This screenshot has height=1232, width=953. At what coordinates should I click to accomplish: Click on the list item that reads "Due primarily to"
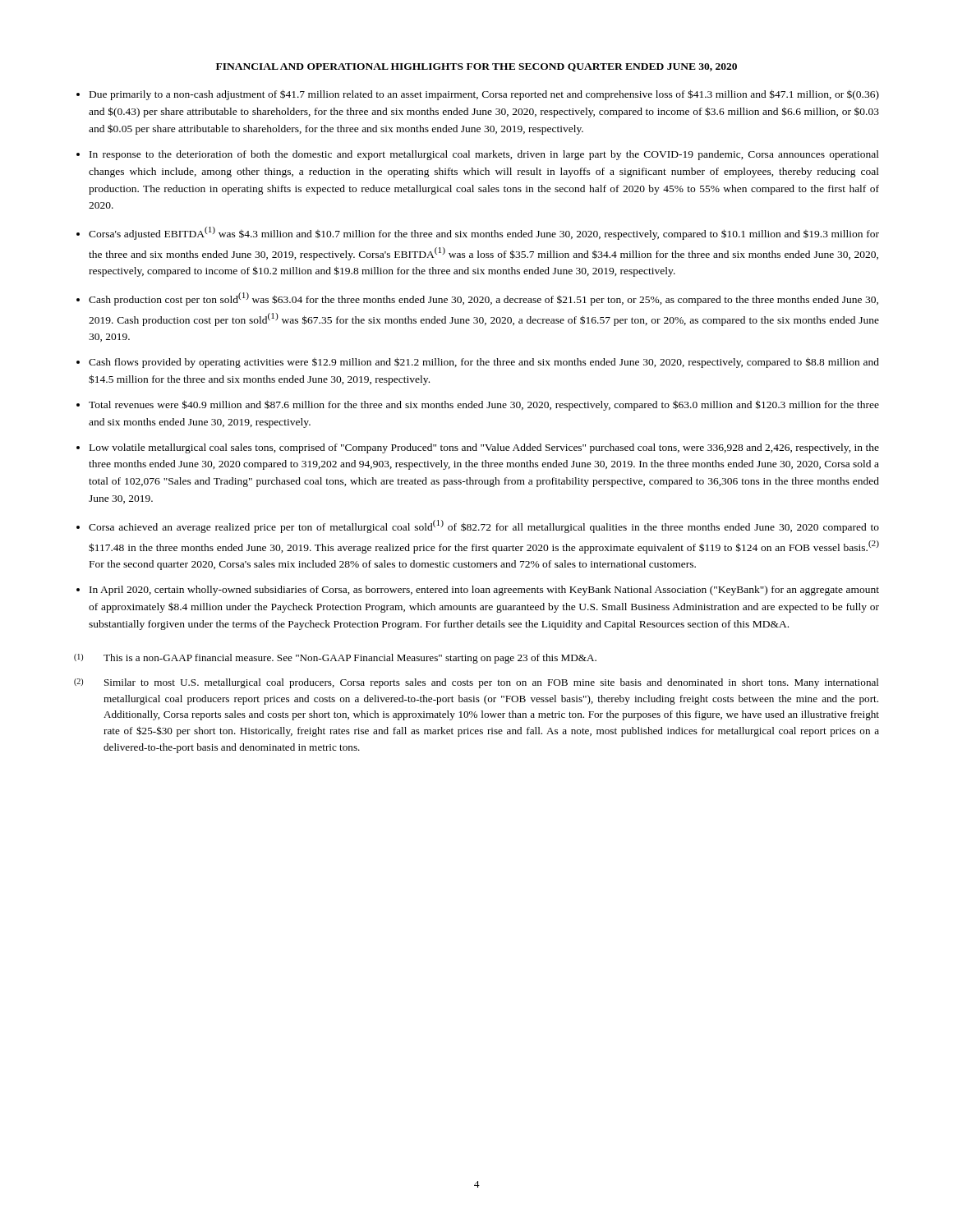click(x=484, y=111)
